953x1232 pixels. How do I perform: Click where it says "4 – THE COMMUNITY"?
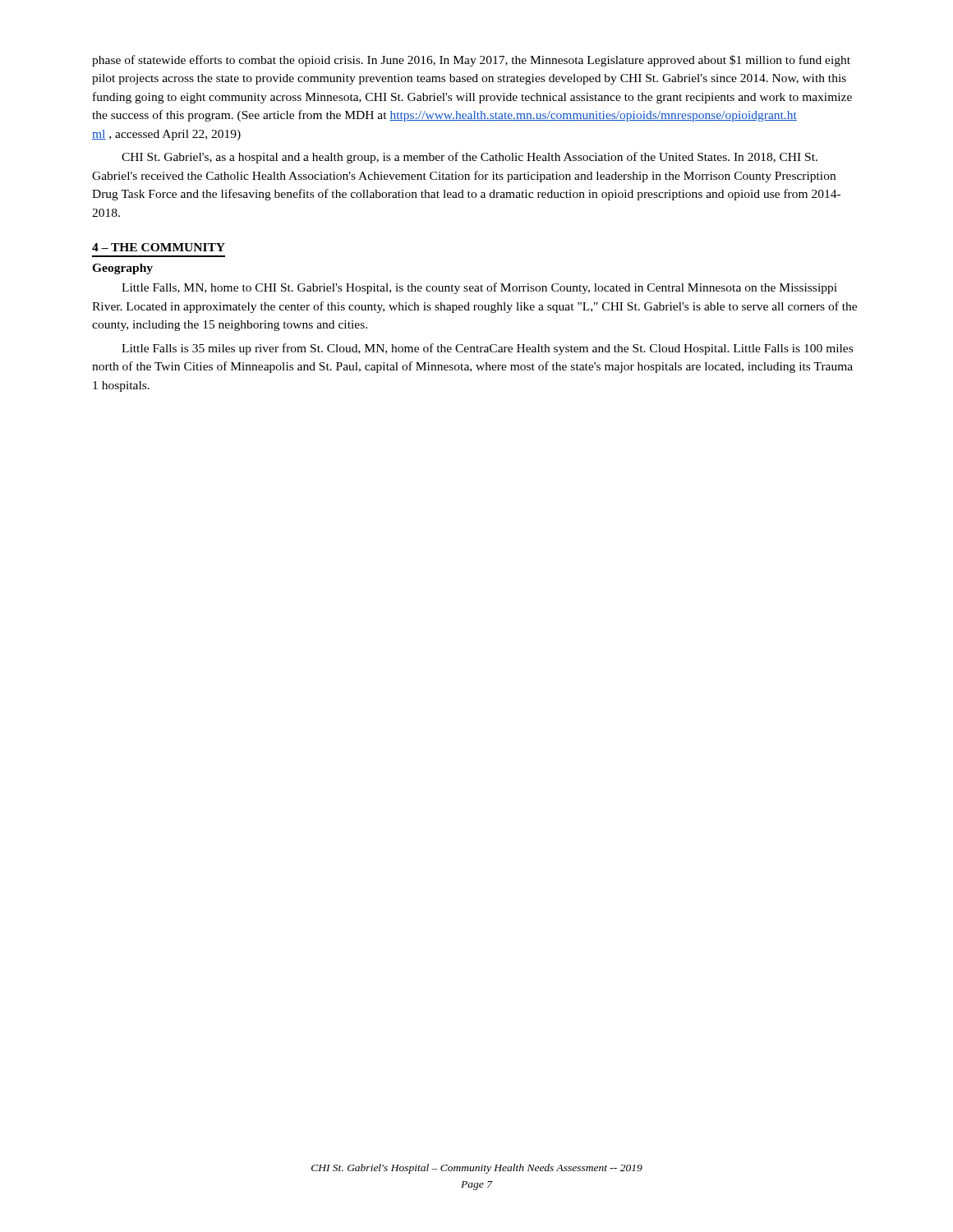pyautogui.click(x=159, y=249)
